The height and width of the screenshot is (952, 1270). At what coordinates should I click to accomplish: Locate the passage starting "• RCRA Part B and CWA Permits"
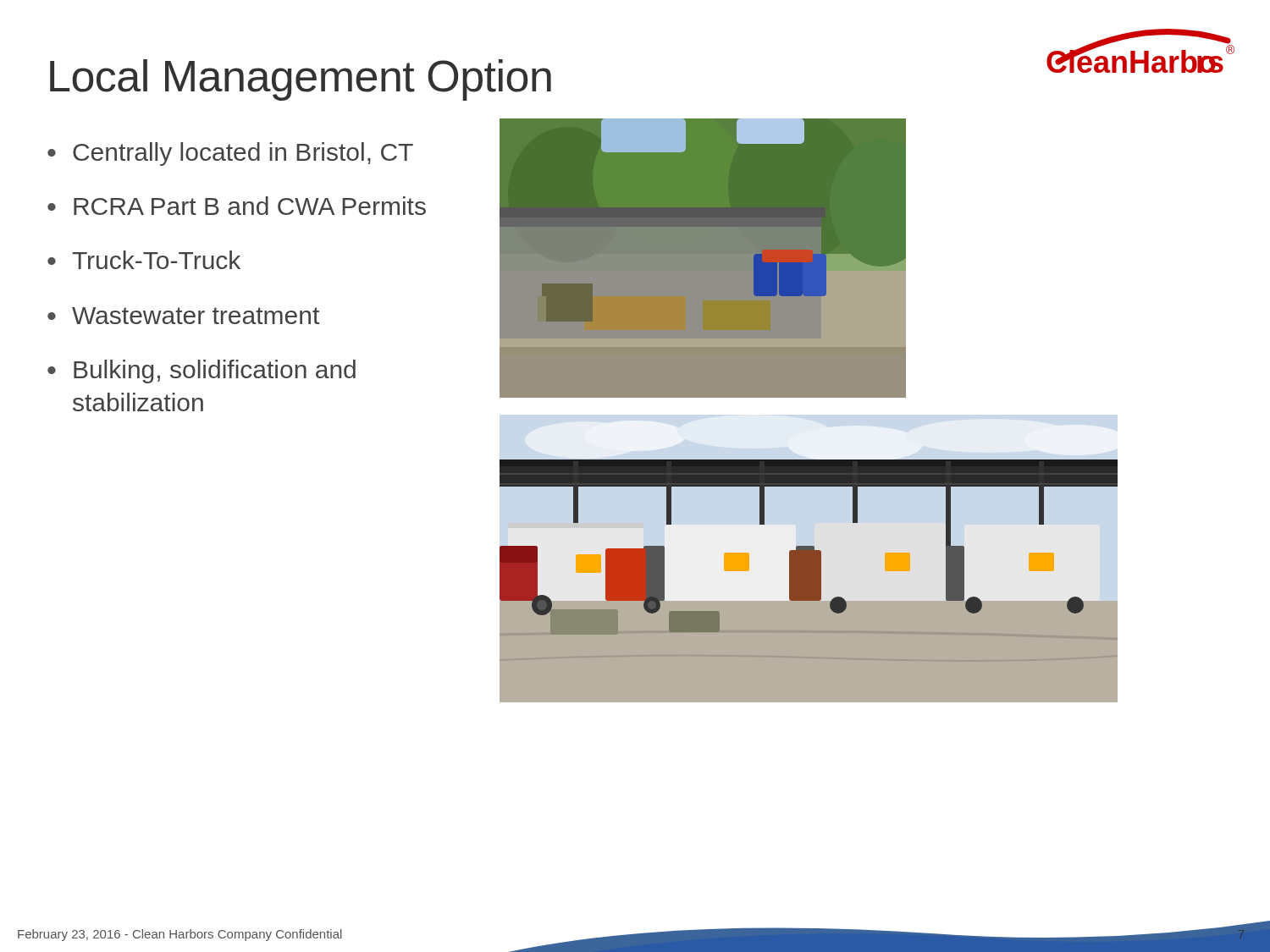237,208
